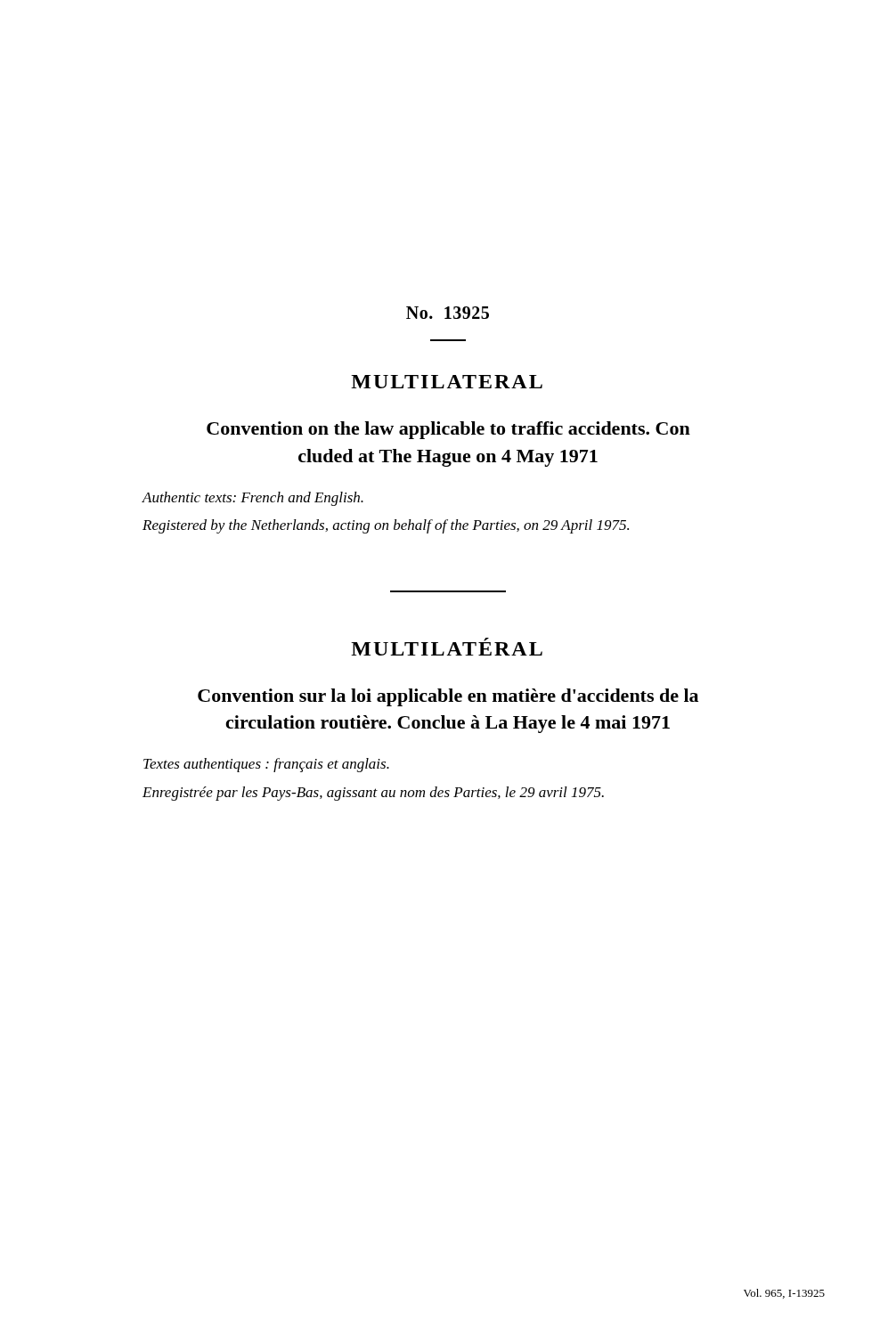Image resolution: width=896 pixels, height=1336 pixels.
Task: Point to the text starting "Enregistrée par les Pays-Bas, agissant au"
Action: point(374,792)
